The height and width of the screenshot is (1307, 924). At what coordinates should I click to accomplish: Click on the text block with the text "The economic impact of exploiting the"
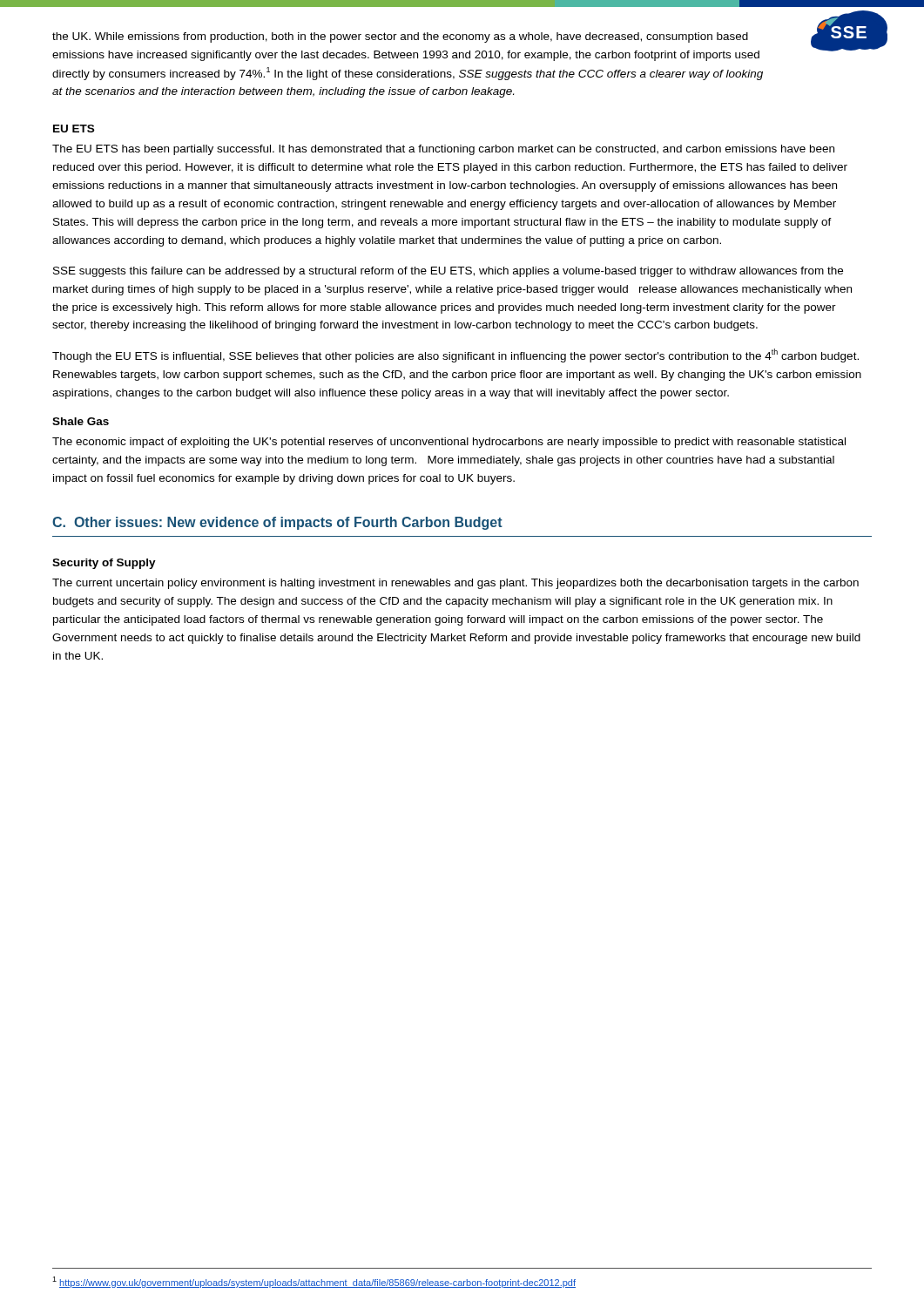click(x=449, y=459)
